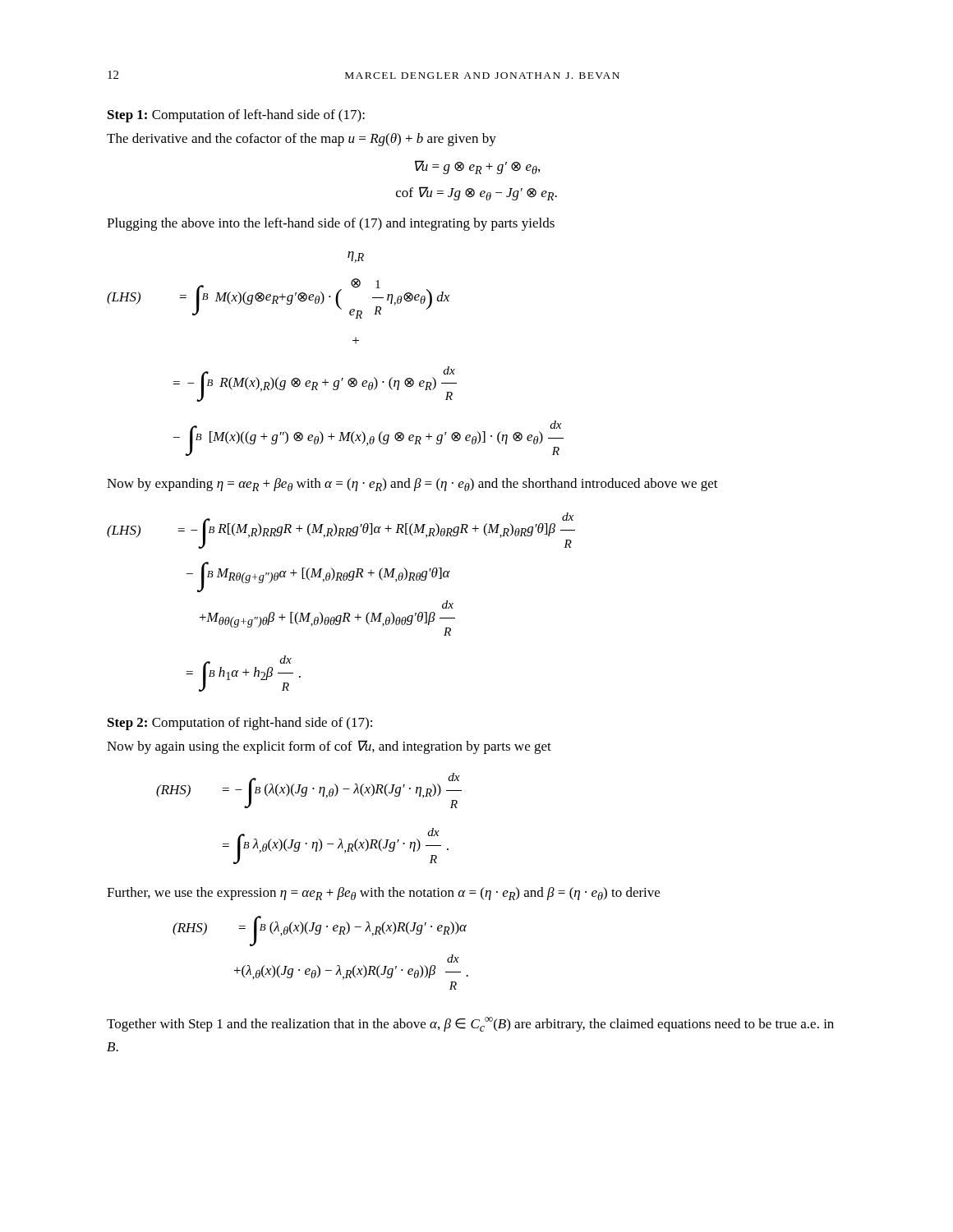953x1232 pixels.
Task: Click on the formula containing "(RHS) = ∫B (λ,θ(x)(Jg ·"
Action: point(320,931)
